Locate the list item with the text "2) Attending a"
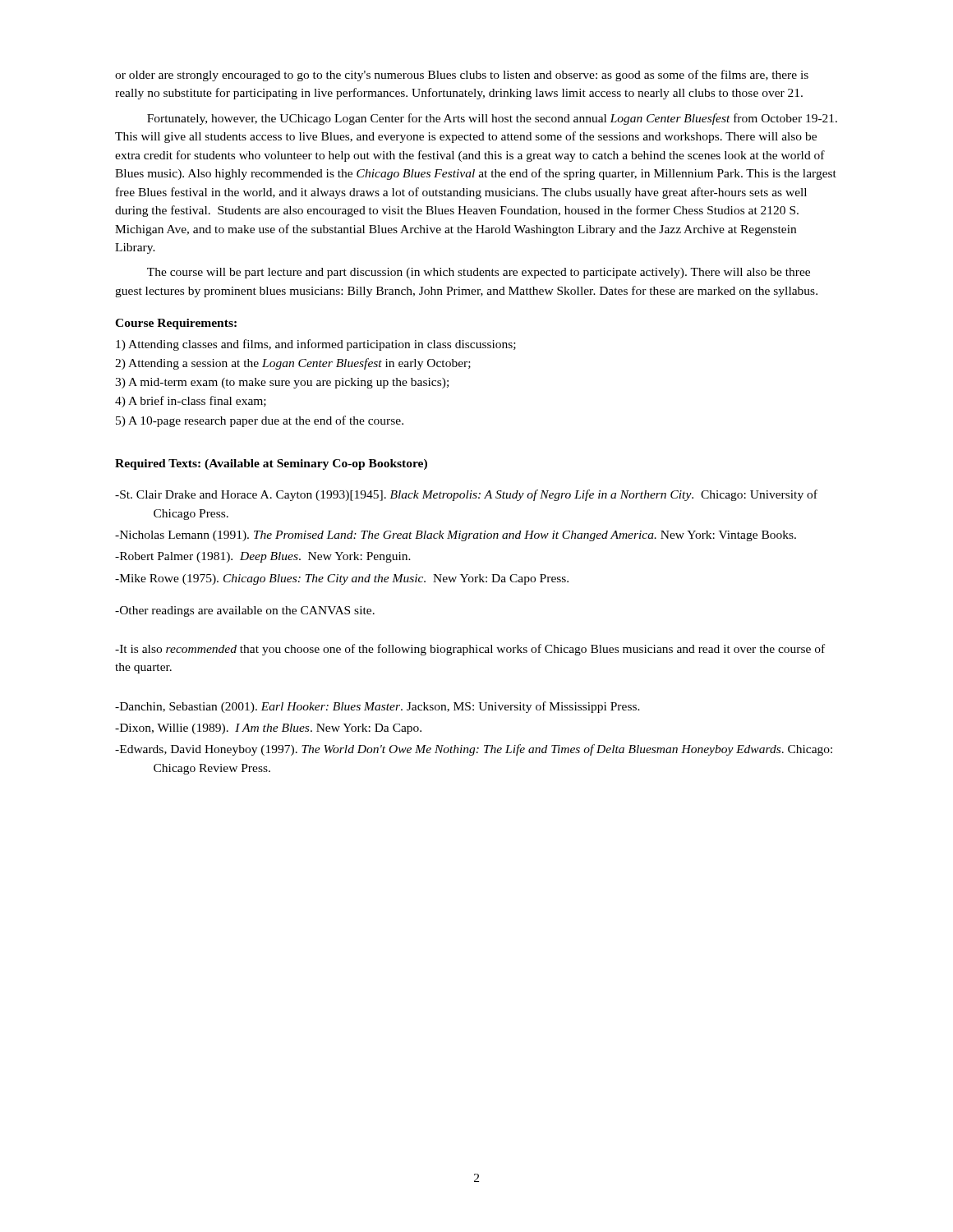The image size is (953, 1232). (x=293, y=363)
